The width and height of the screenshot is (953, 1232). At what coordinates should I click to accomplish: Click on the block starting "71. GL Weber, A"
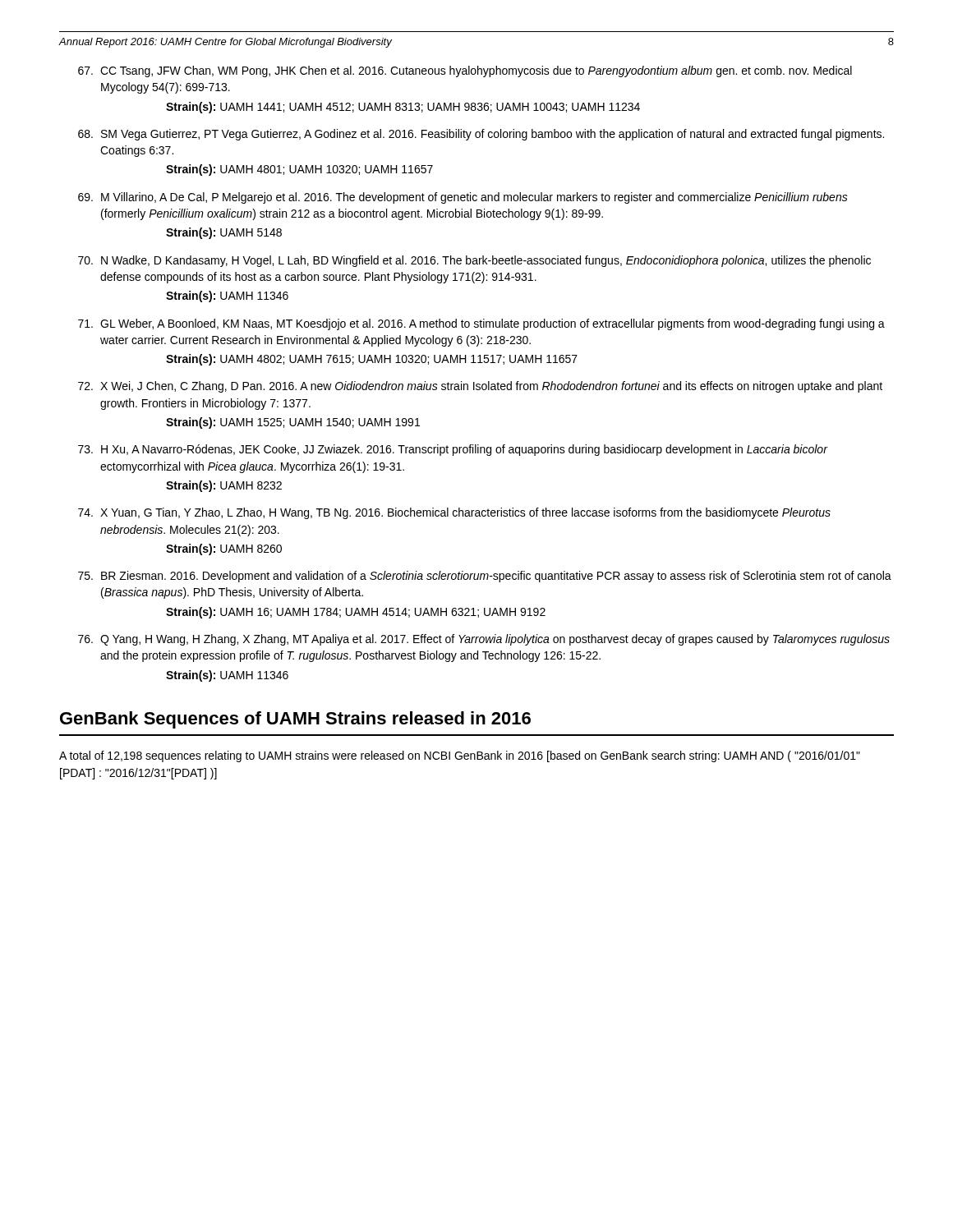[476, 341]
